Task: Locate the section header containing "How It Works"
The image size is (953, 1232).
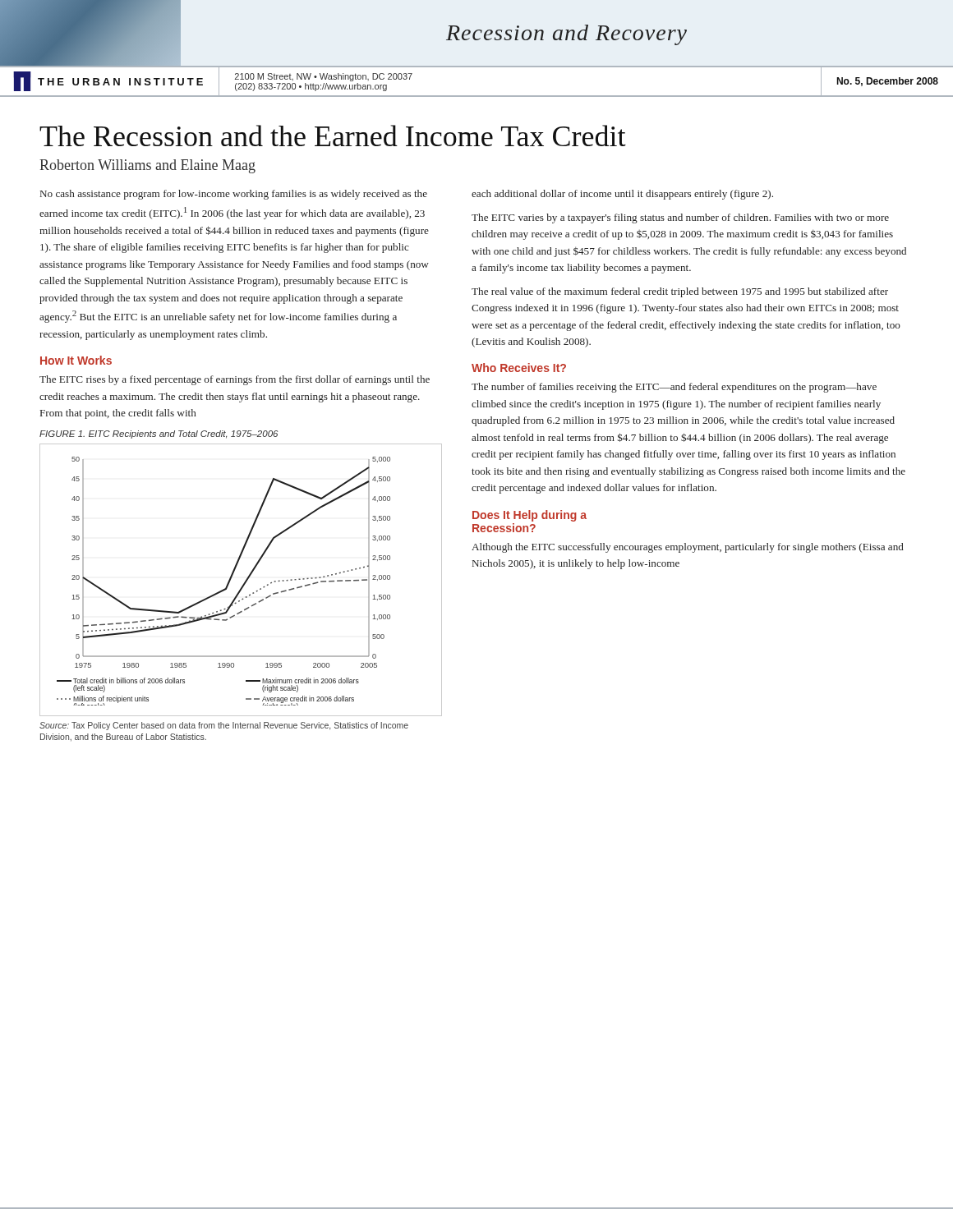Action: click(76, 361)
